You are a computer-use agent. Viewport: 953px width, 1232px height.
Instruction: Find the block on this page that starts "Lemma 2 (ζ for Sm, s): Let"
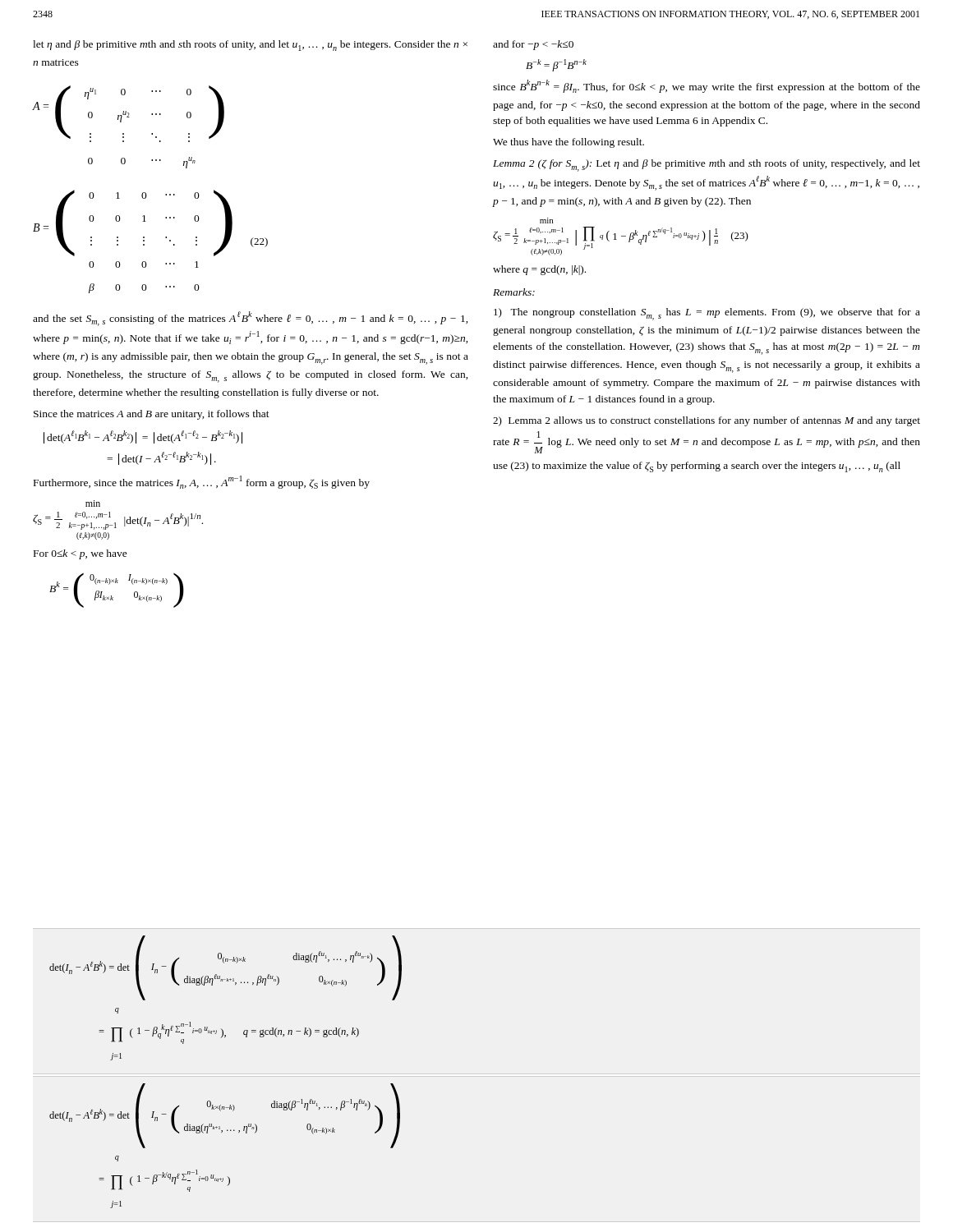pyautogui.click(x=707, y=182)
